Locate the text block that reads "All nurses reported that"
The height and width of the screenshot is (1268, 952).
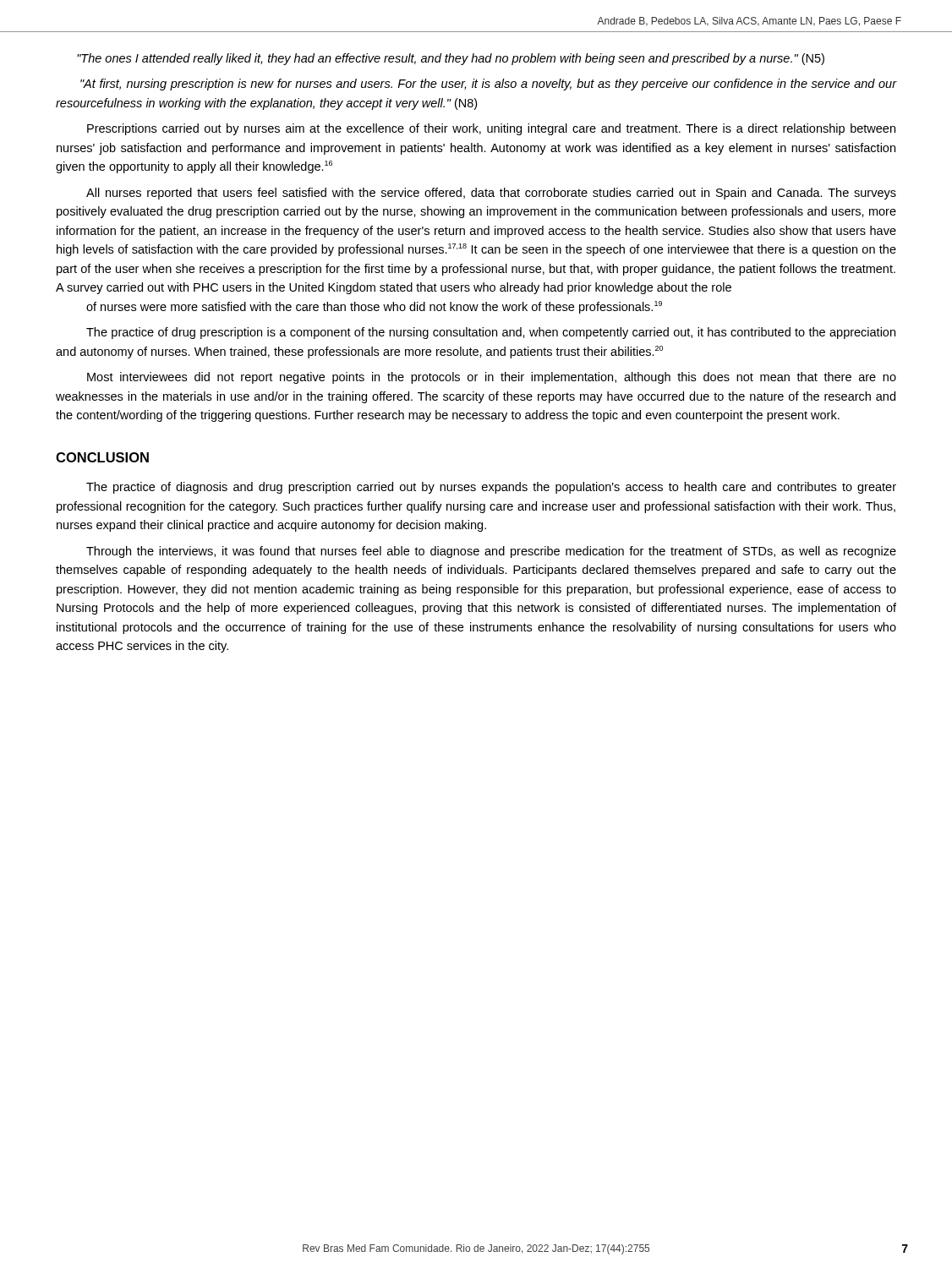476,240
